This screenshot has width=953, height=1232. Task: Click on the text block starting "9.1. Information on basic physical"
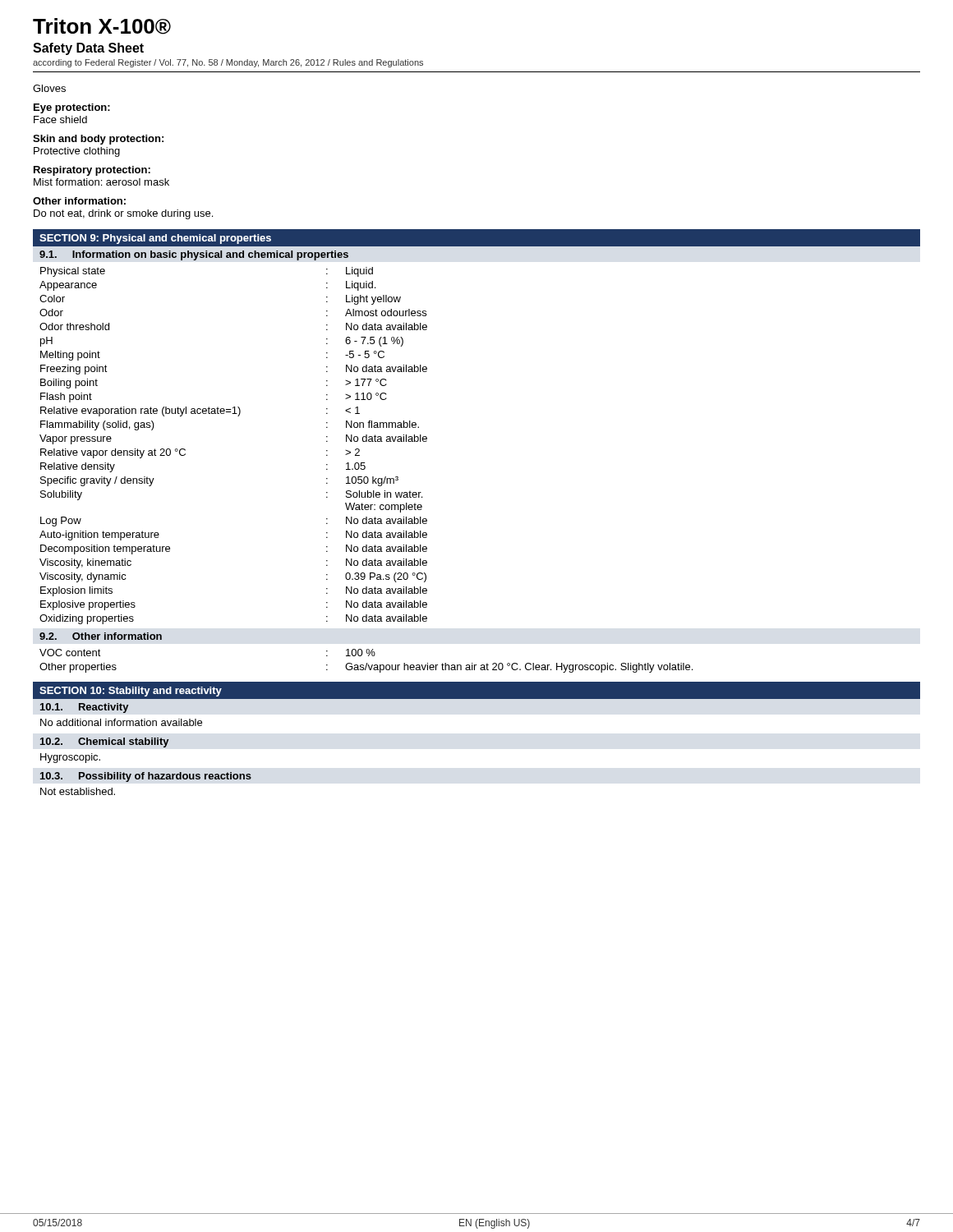(194, 254)
